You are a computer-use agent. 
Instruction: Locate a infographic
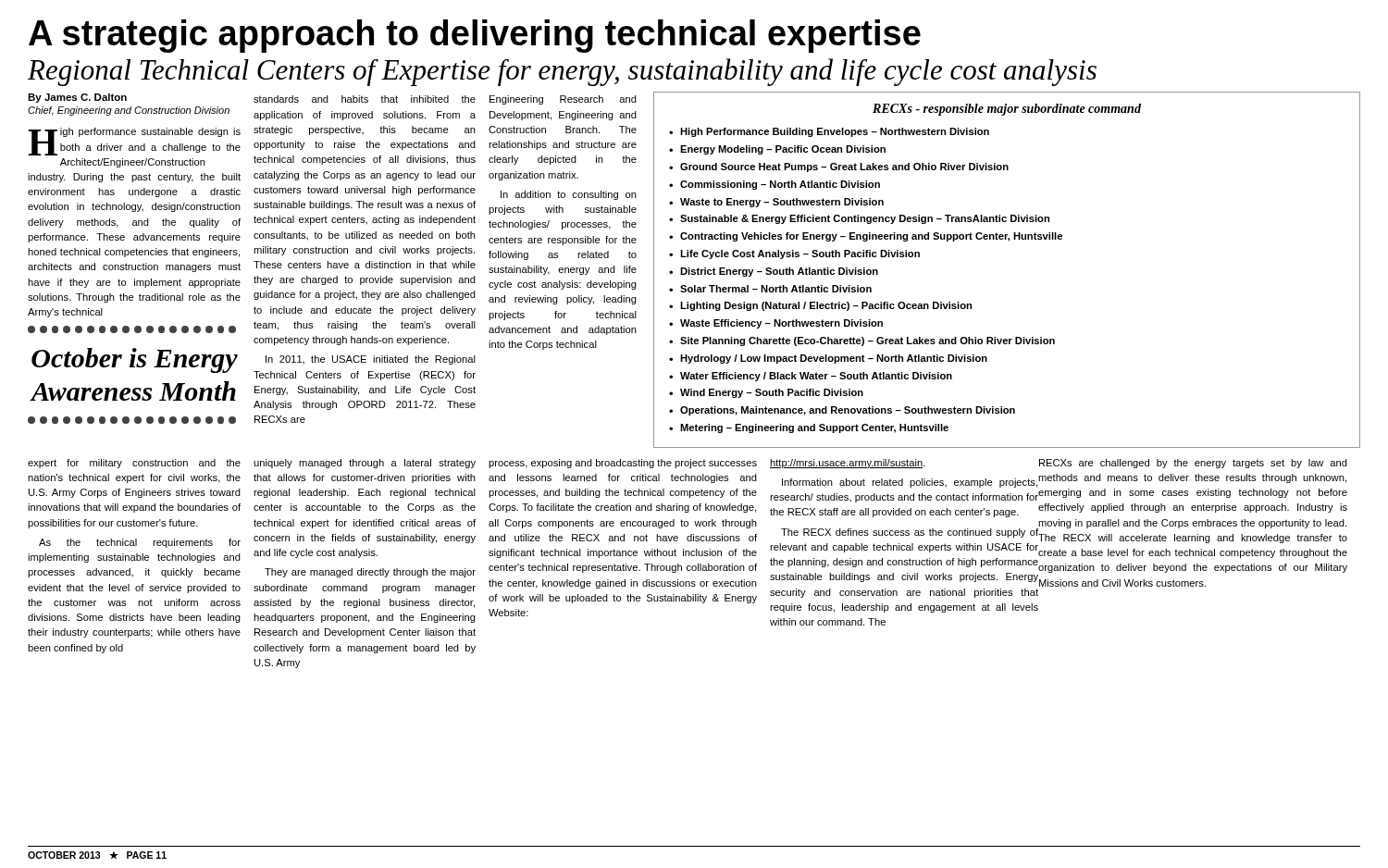coord(134,375)
